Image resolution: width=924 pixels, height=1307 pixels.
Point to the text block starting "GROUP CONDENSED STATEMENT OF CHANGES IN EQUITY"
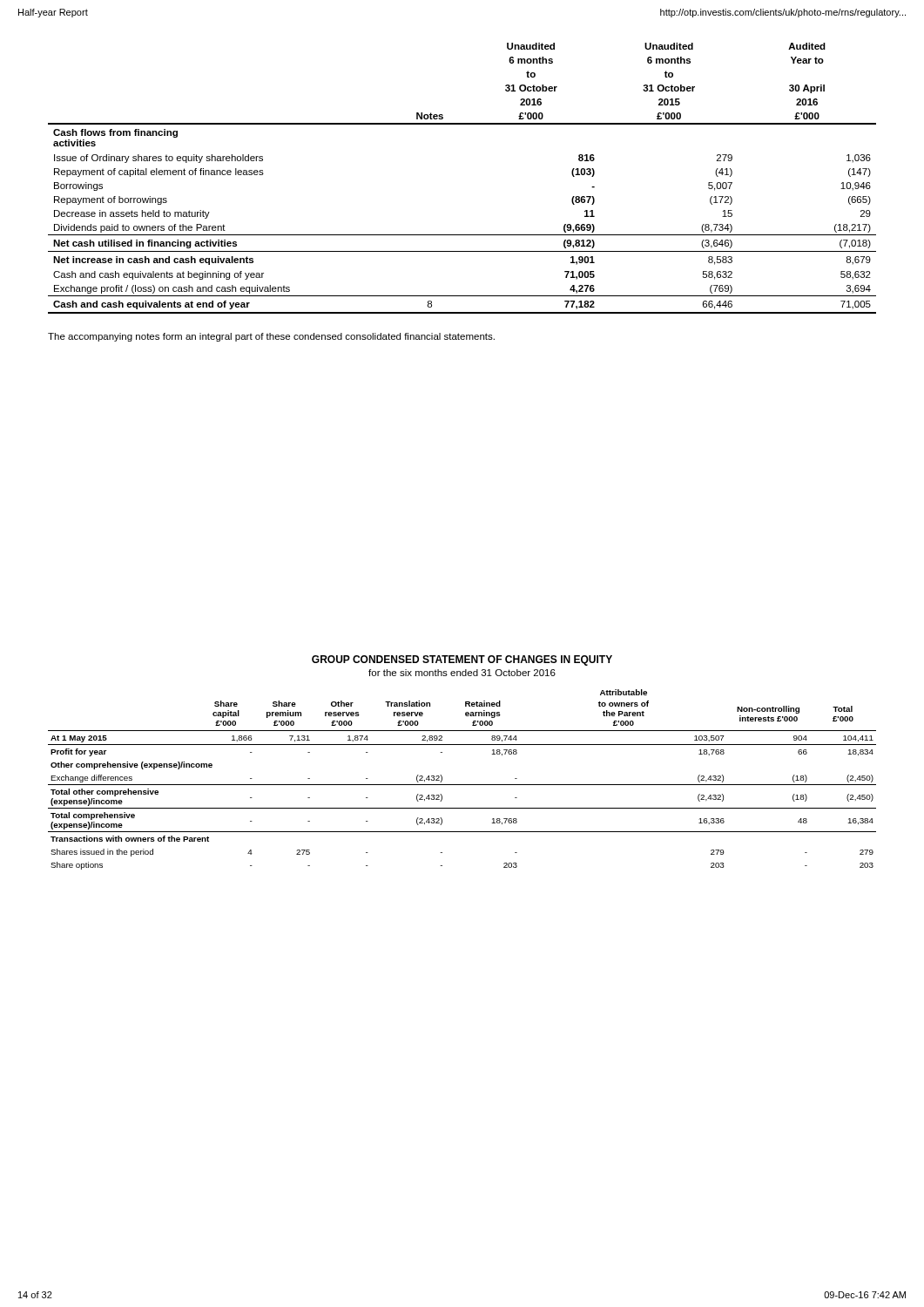pos(462,660)
